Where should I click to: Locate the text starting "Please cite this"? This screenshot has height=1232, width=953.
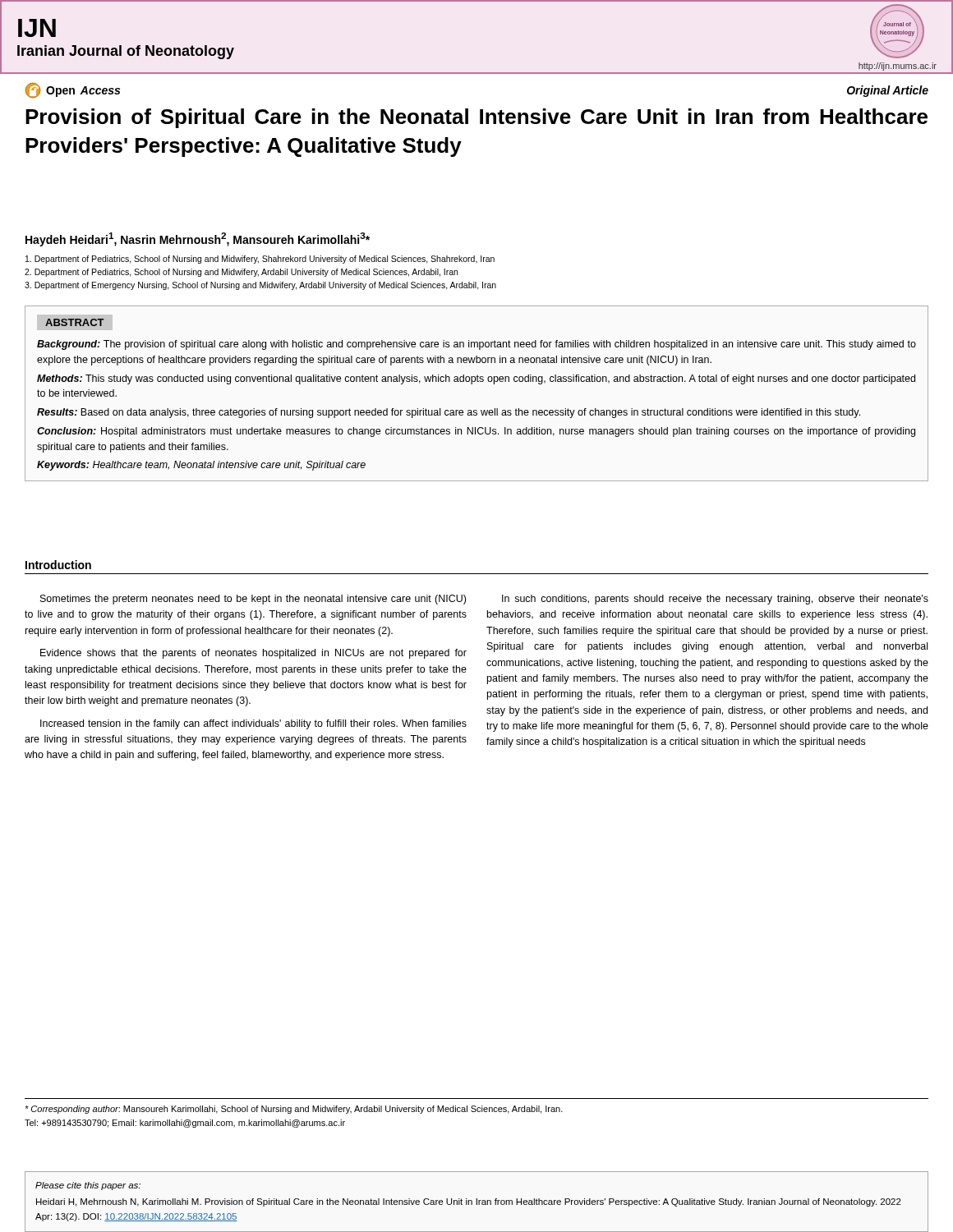pyautogui.click(x=476, y=1201)
